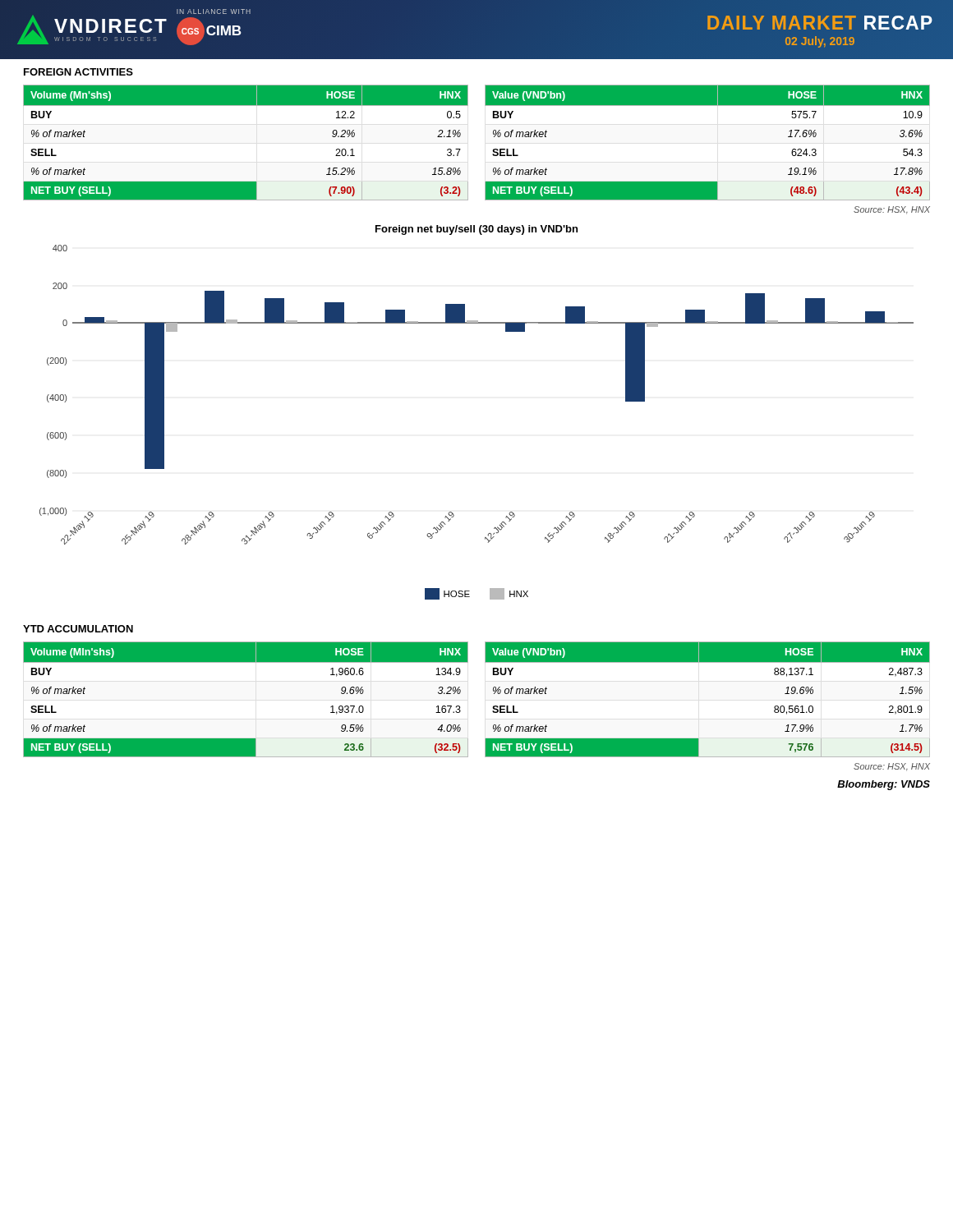953x1232 pixels.
Task: Click on the section header with the text "FOREIGN ACTIVITIES"
Action: point(78,72)
